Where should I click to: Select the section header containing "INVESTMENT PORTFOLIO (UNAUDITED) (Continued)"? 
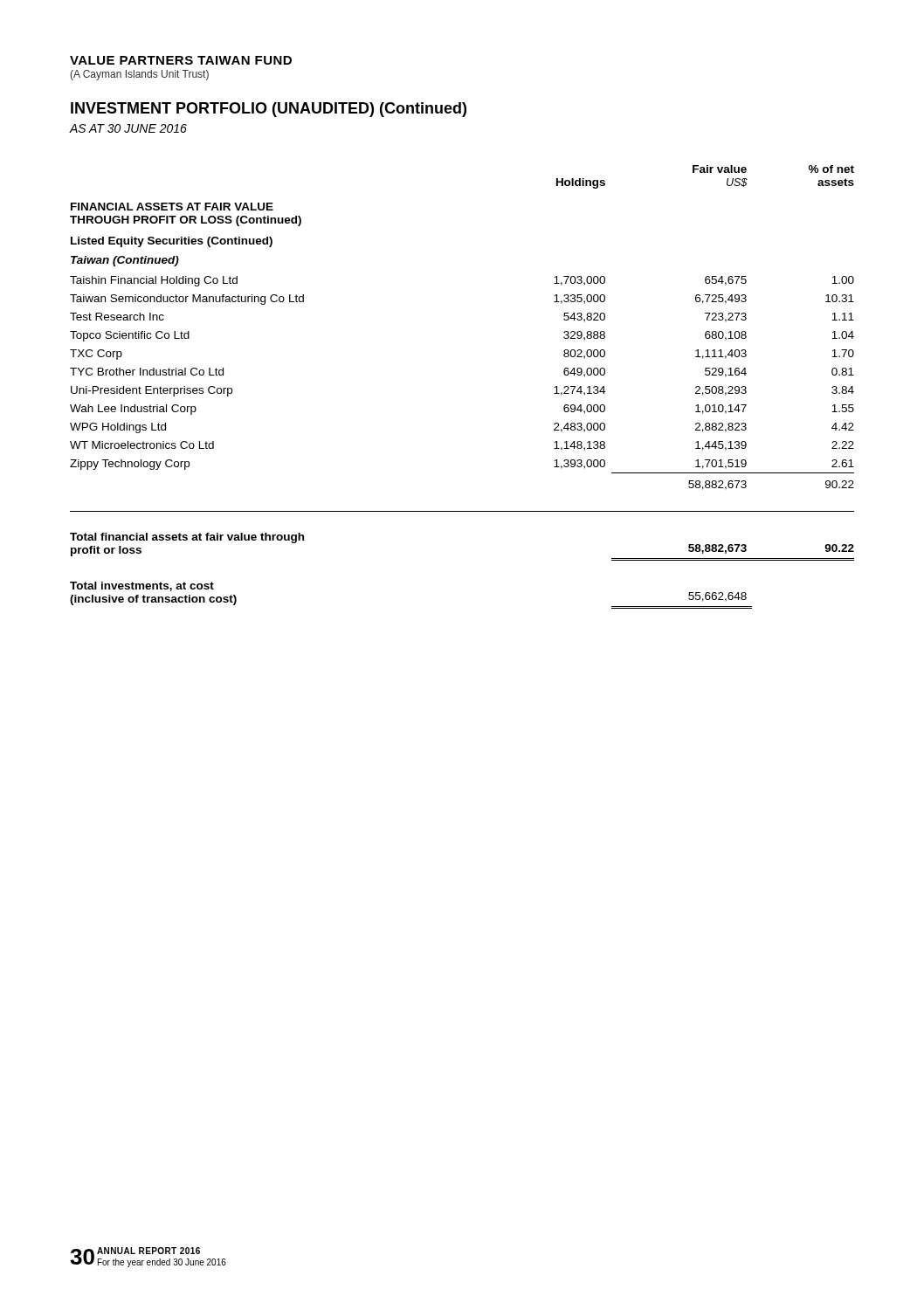[269, 109]
